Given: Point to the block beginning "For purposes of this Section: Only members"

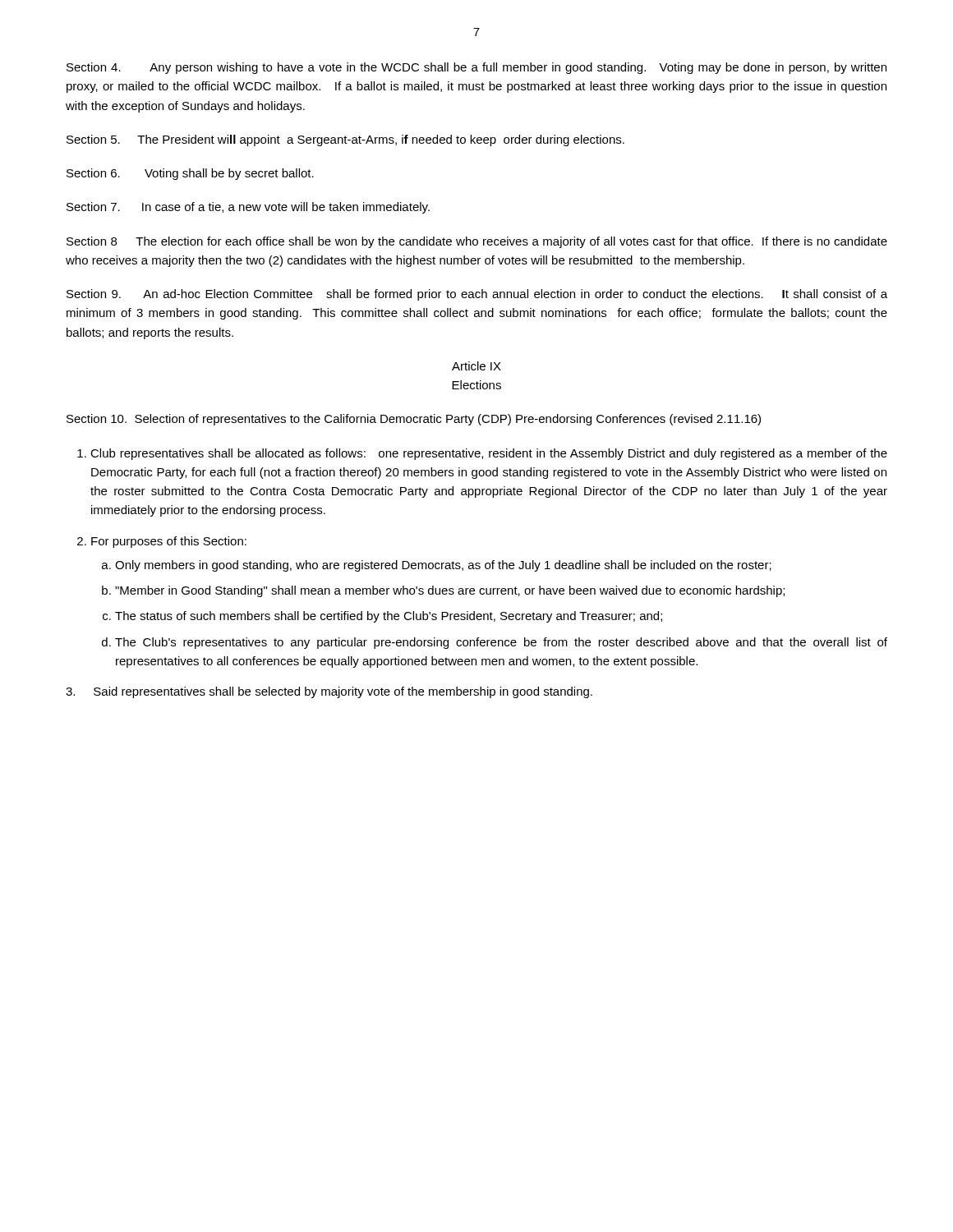Looking at the screenshot, I should (x=489, y=602).
